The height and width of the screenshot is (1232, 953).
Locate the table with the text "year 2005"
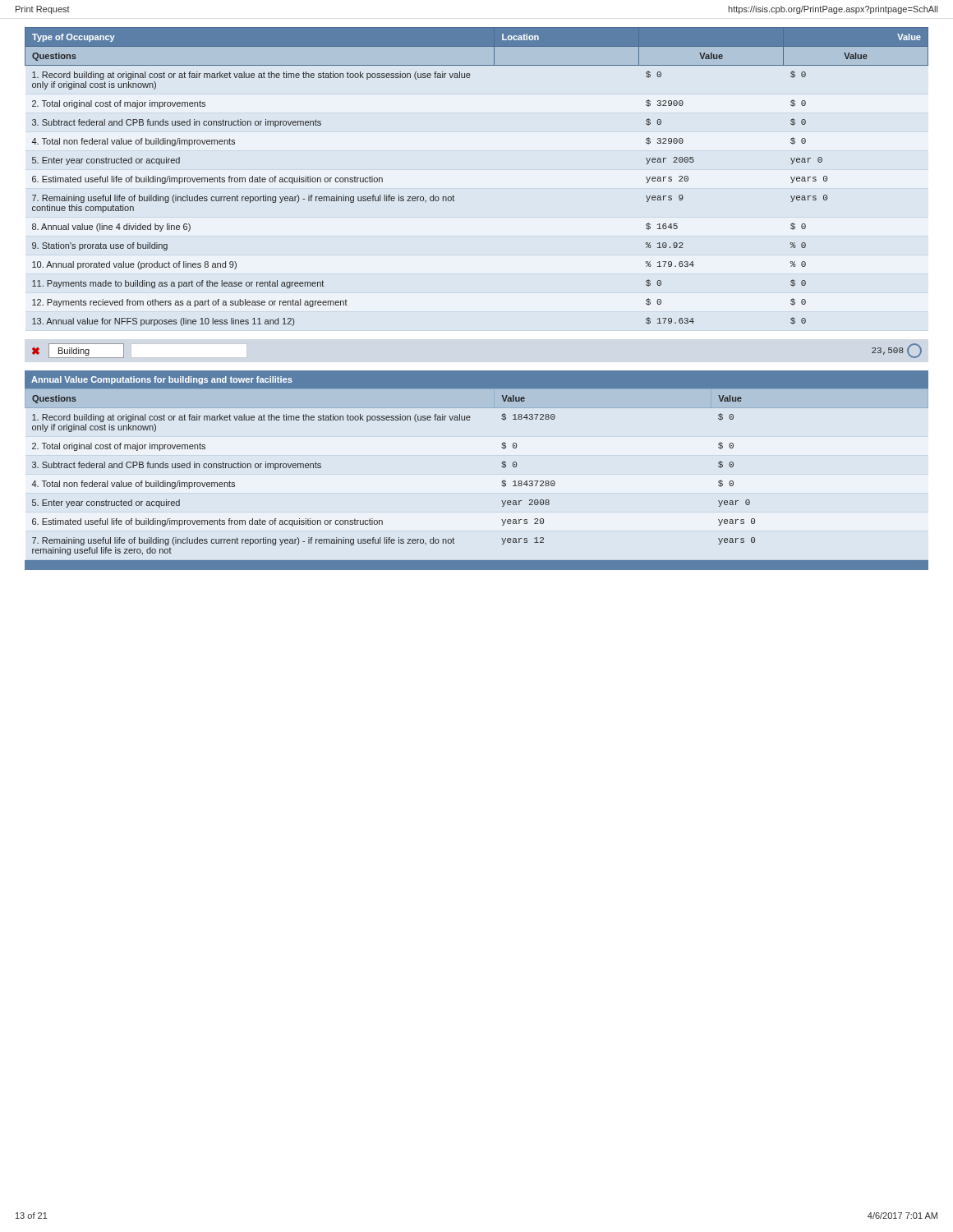click(x=476, y=179)
